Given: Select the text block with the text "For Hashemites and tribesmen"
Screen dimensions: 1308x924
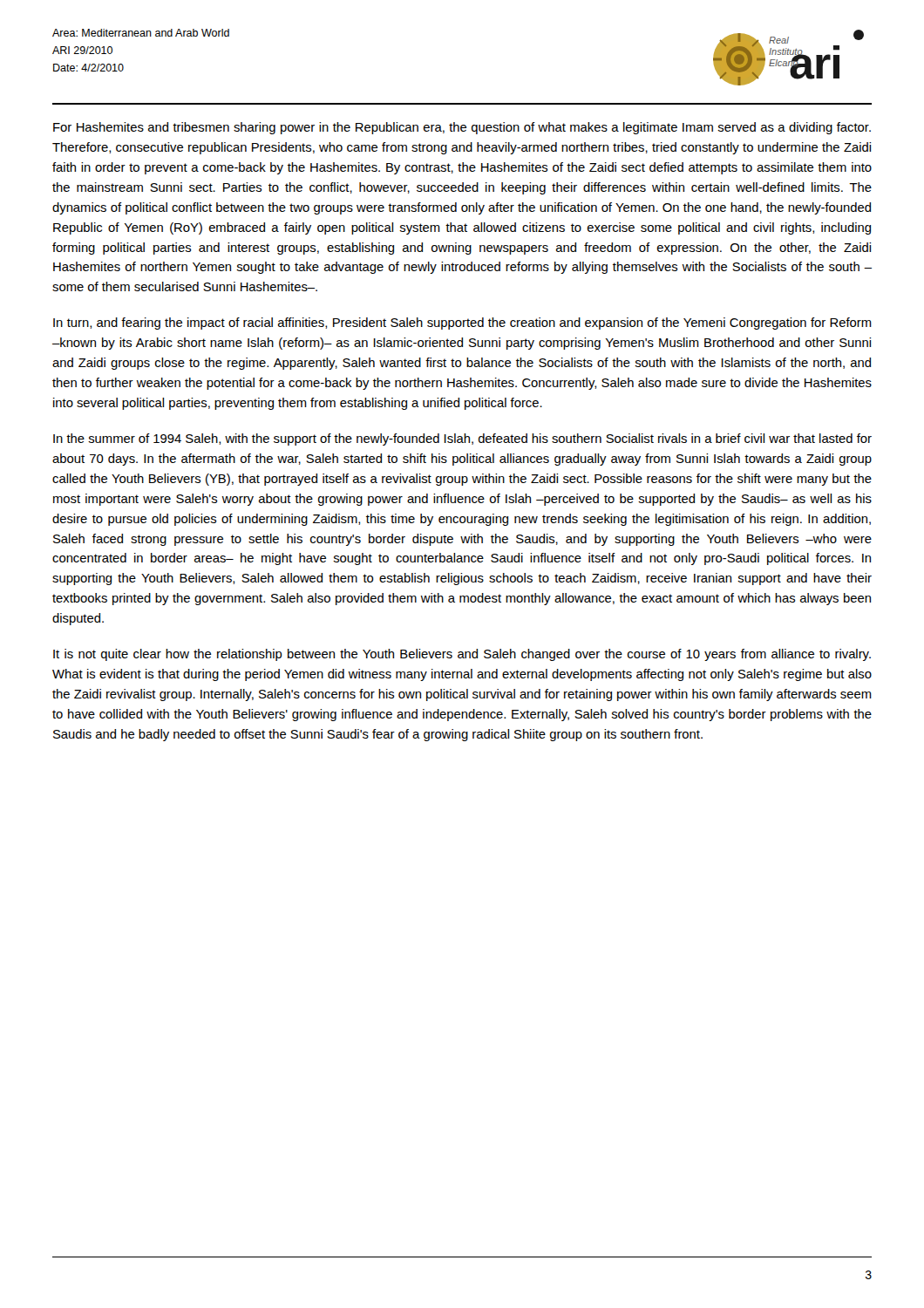Looking at the screenshot, I should click(462, 207).
